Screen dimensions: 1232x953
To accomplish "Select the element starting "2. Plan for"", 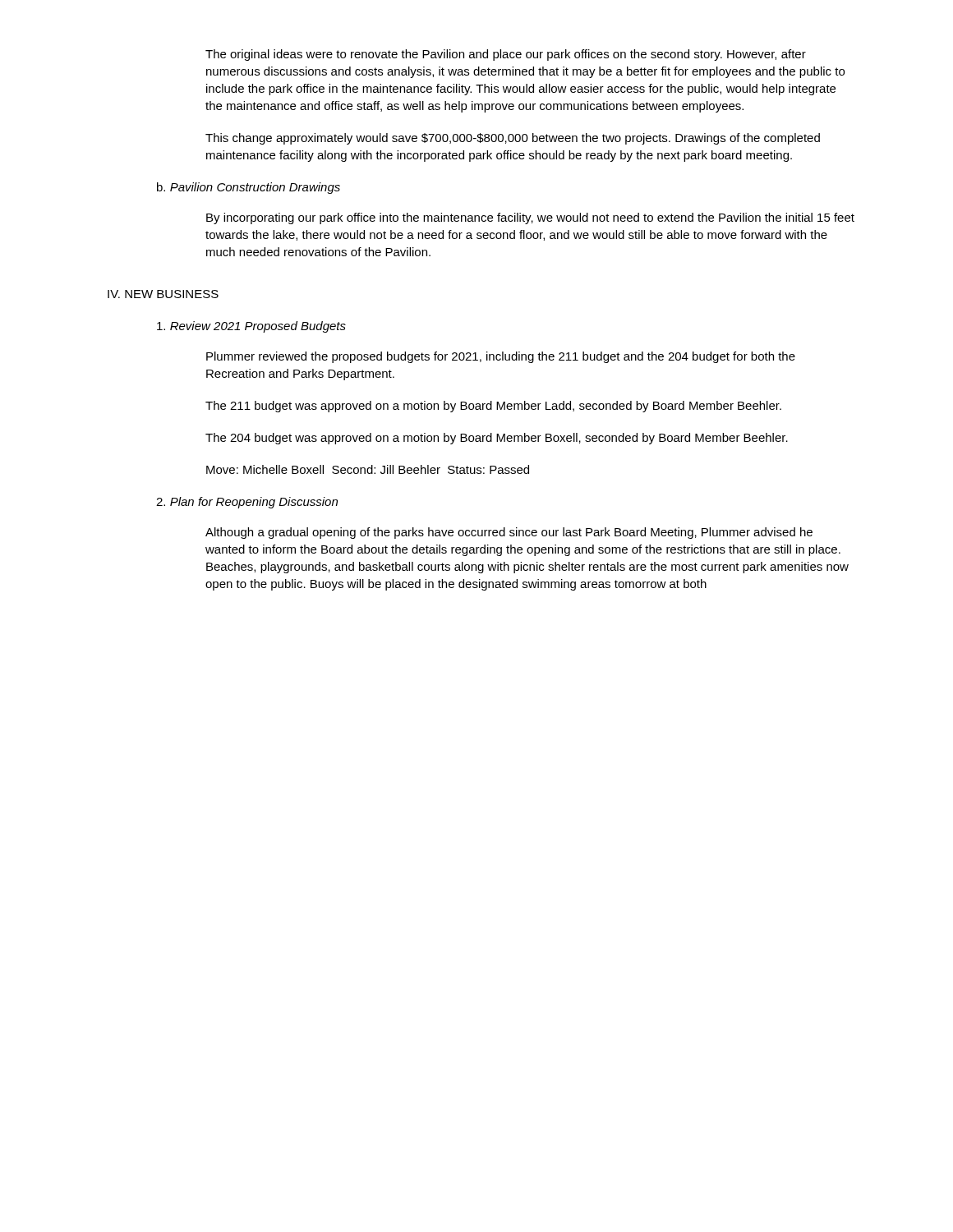I will (247, 501).
